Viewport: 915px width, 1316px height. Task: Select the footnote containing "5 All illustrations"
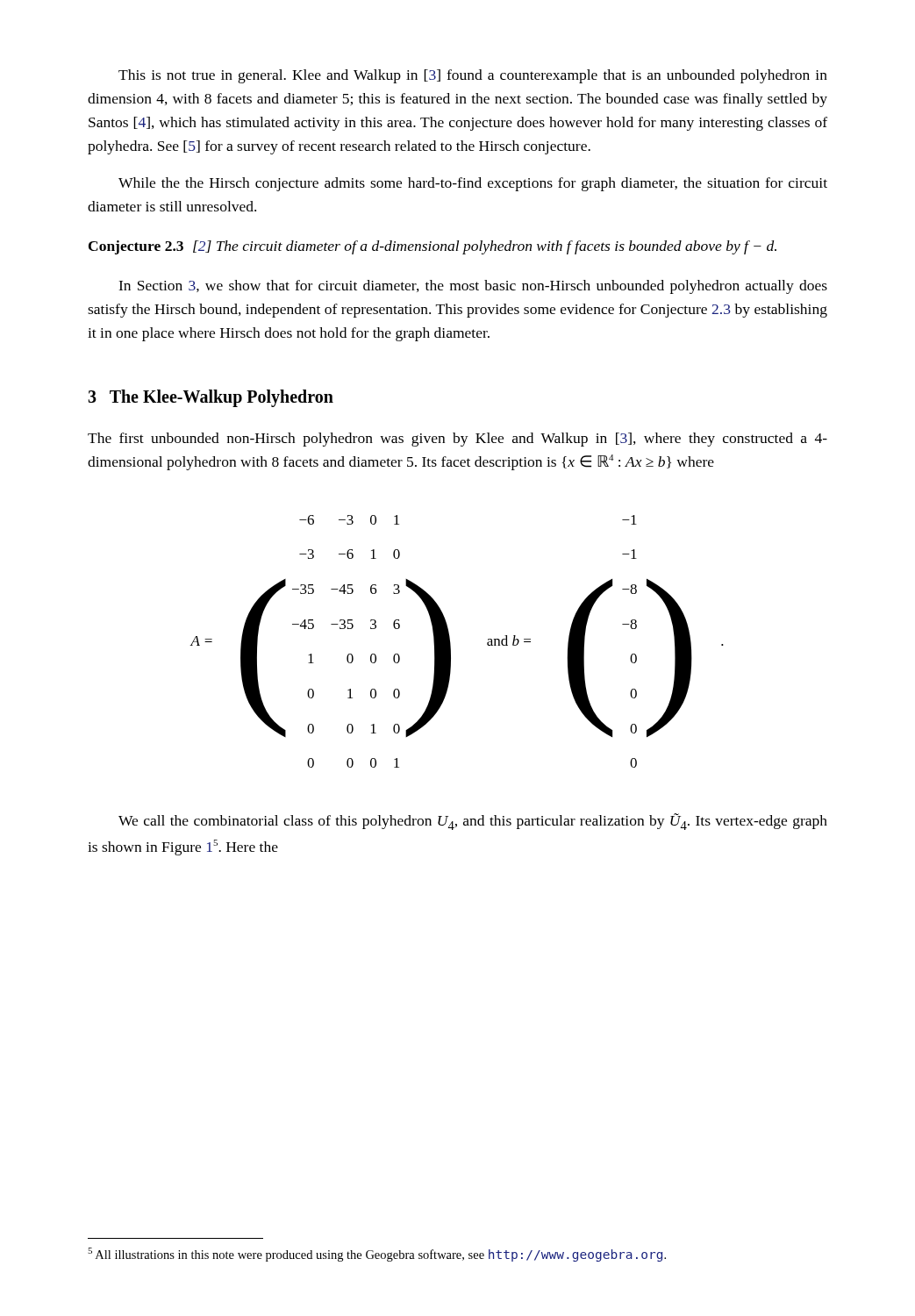377,1253
